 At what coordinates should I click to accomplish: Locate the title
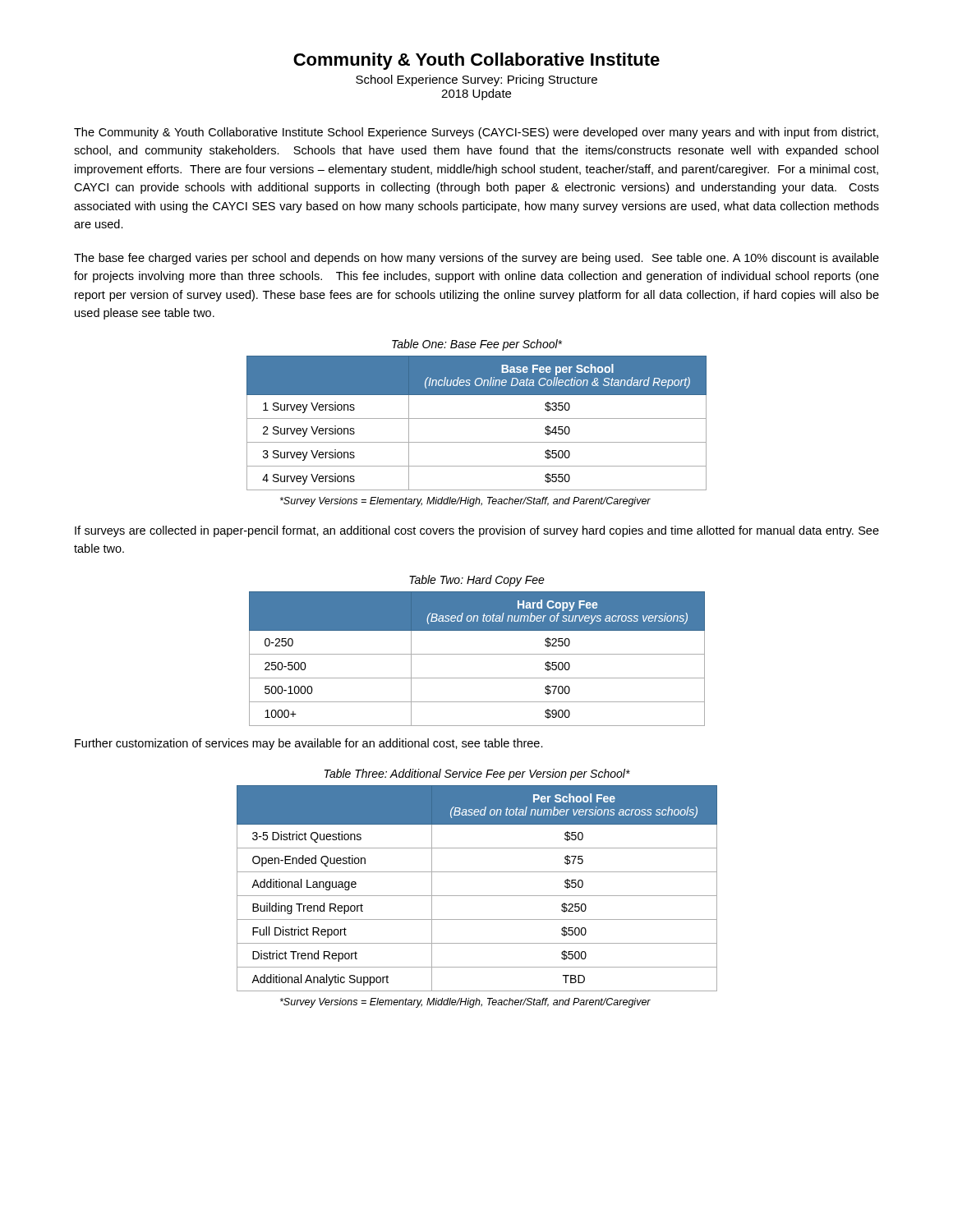pos(476,75)
